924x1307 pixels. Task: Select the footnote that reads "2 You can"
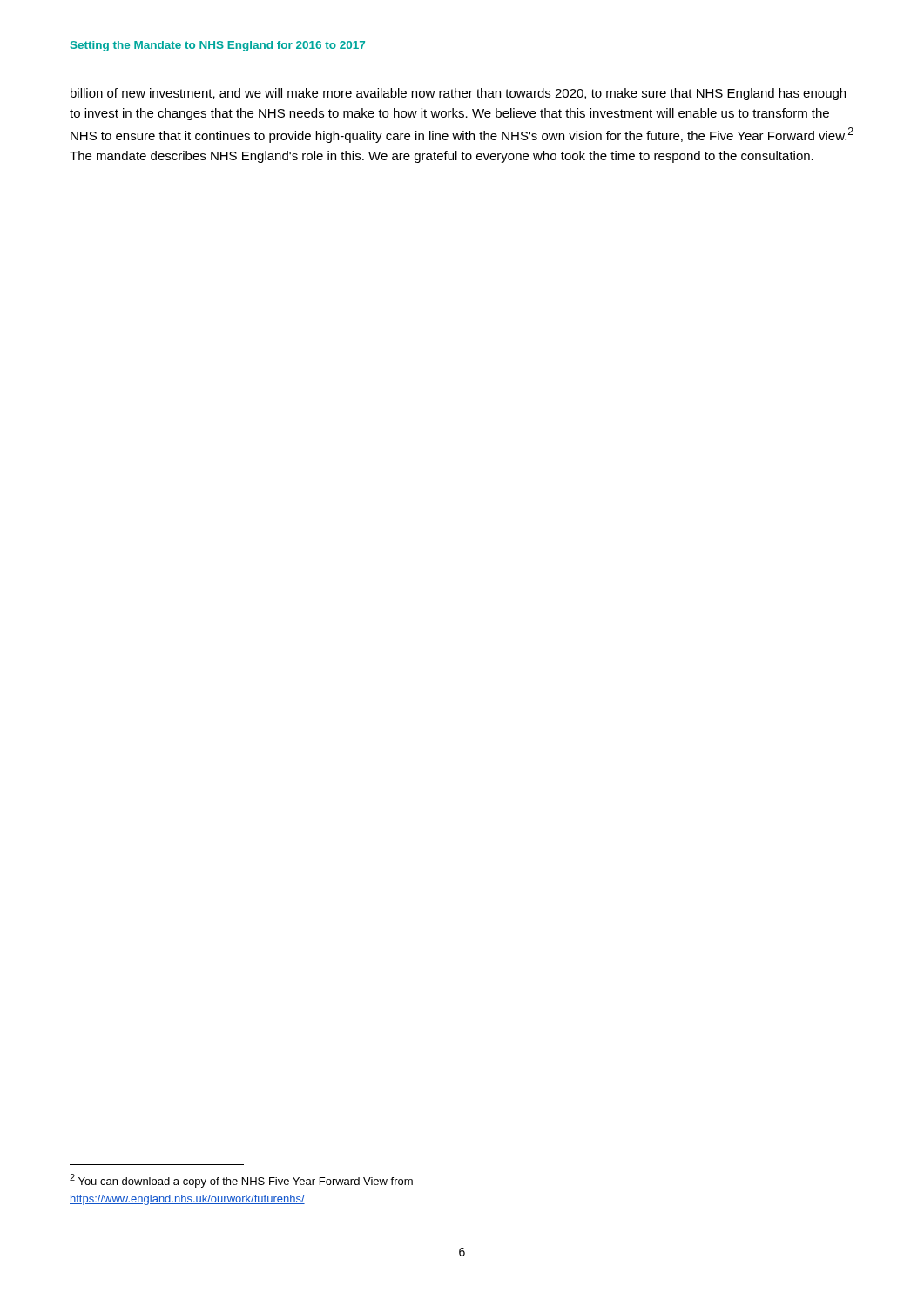click(x=241, y=1181)
